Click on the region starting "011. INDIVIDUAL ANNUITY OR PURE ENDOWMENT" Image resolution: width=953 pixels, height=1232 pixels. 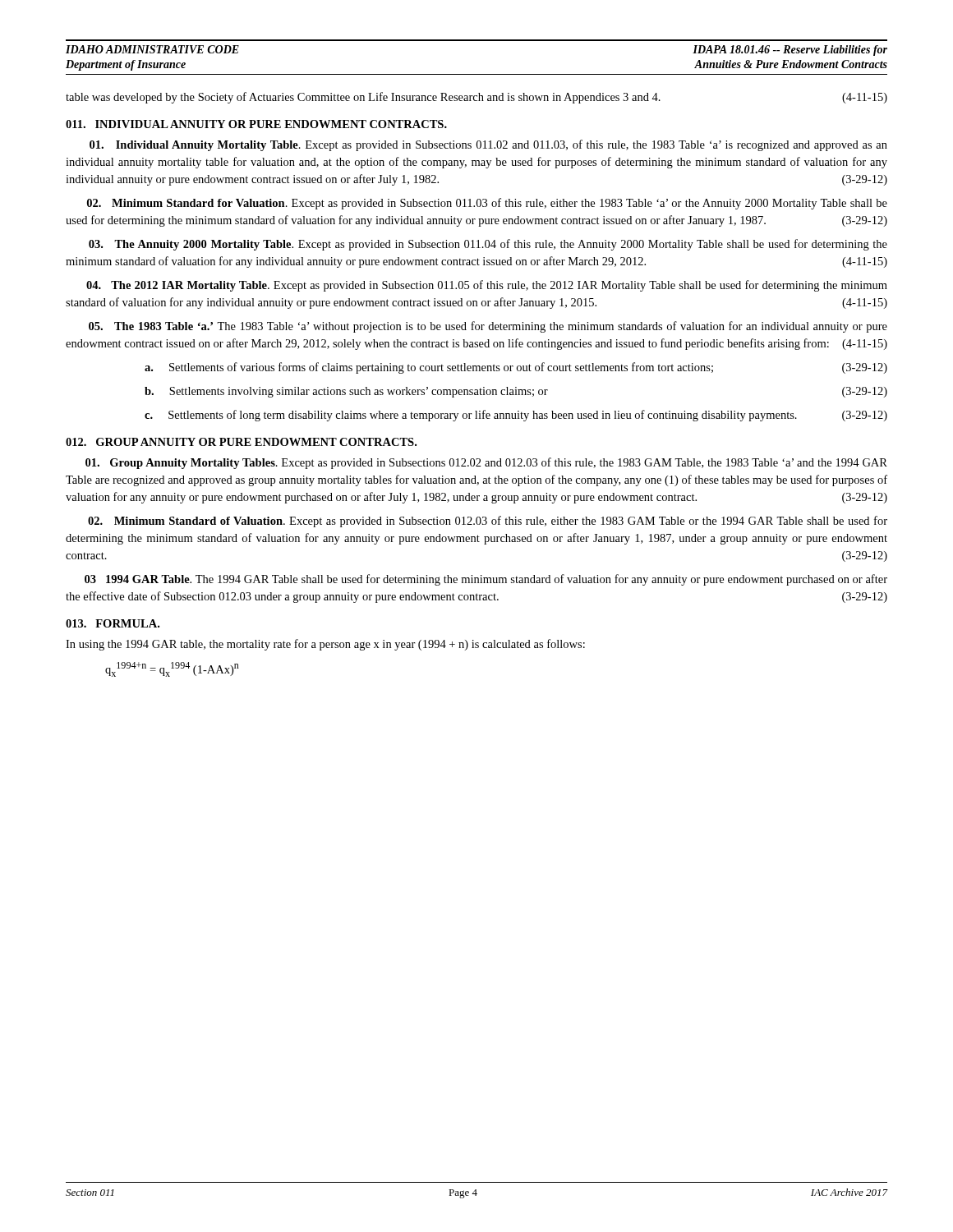coord(256,124)
